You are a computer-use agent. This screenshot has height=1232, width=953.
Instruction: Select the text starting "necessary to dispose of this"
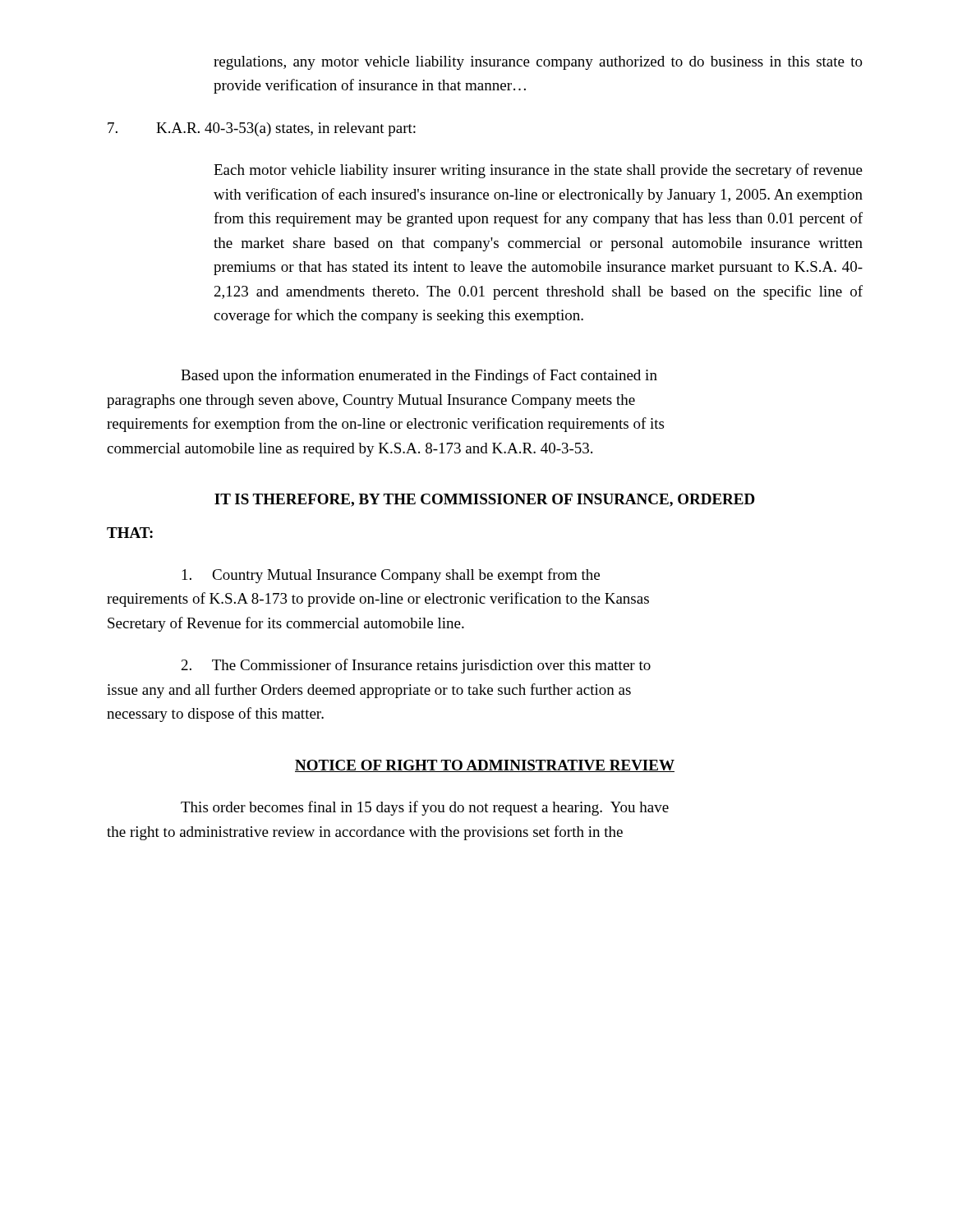tap(216, 713)
